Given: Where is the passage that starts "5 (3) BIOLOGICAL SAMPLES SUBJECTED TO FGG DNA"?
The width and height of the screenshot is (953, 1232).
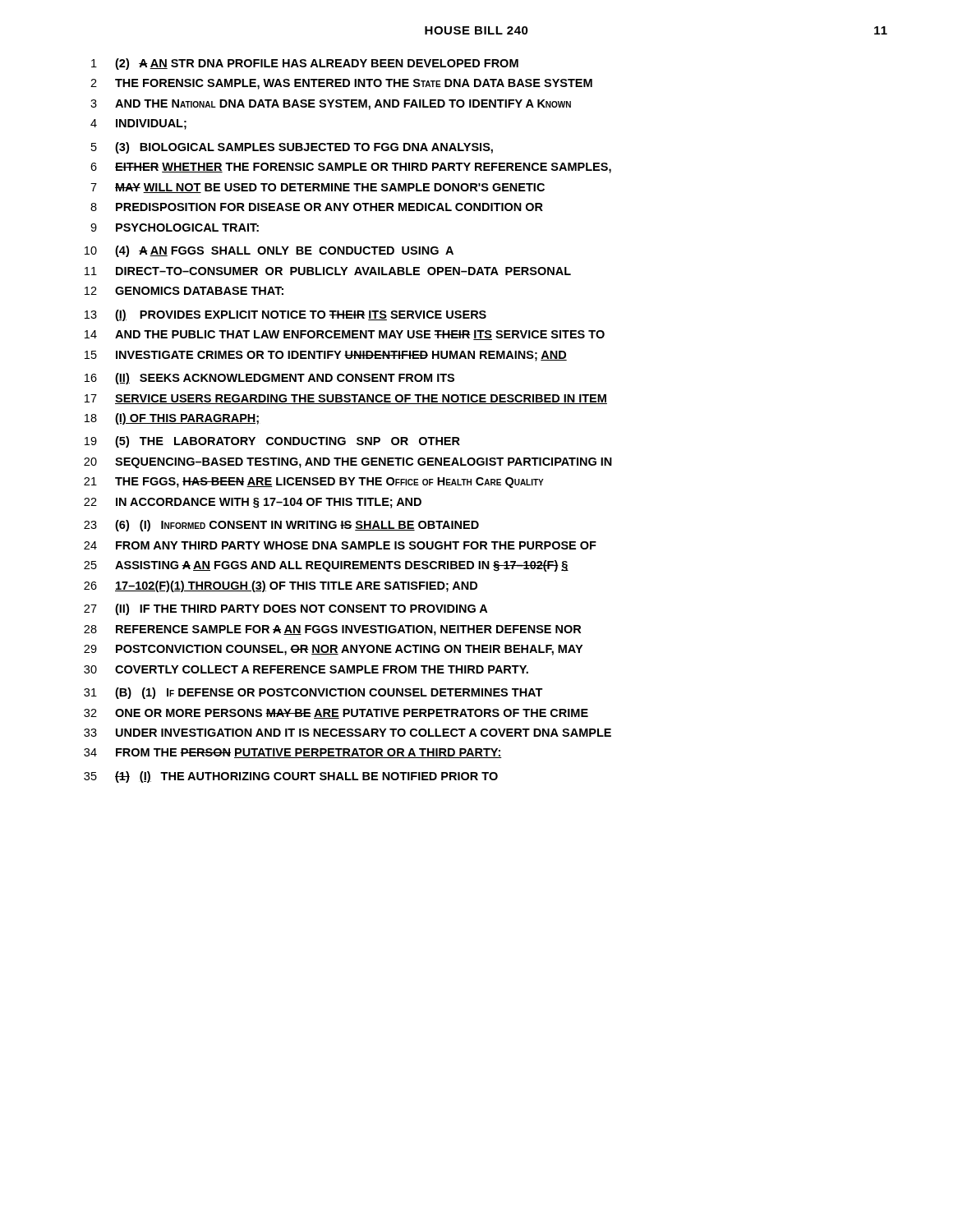Looking at the screenshot, I should tap(476, 187).
